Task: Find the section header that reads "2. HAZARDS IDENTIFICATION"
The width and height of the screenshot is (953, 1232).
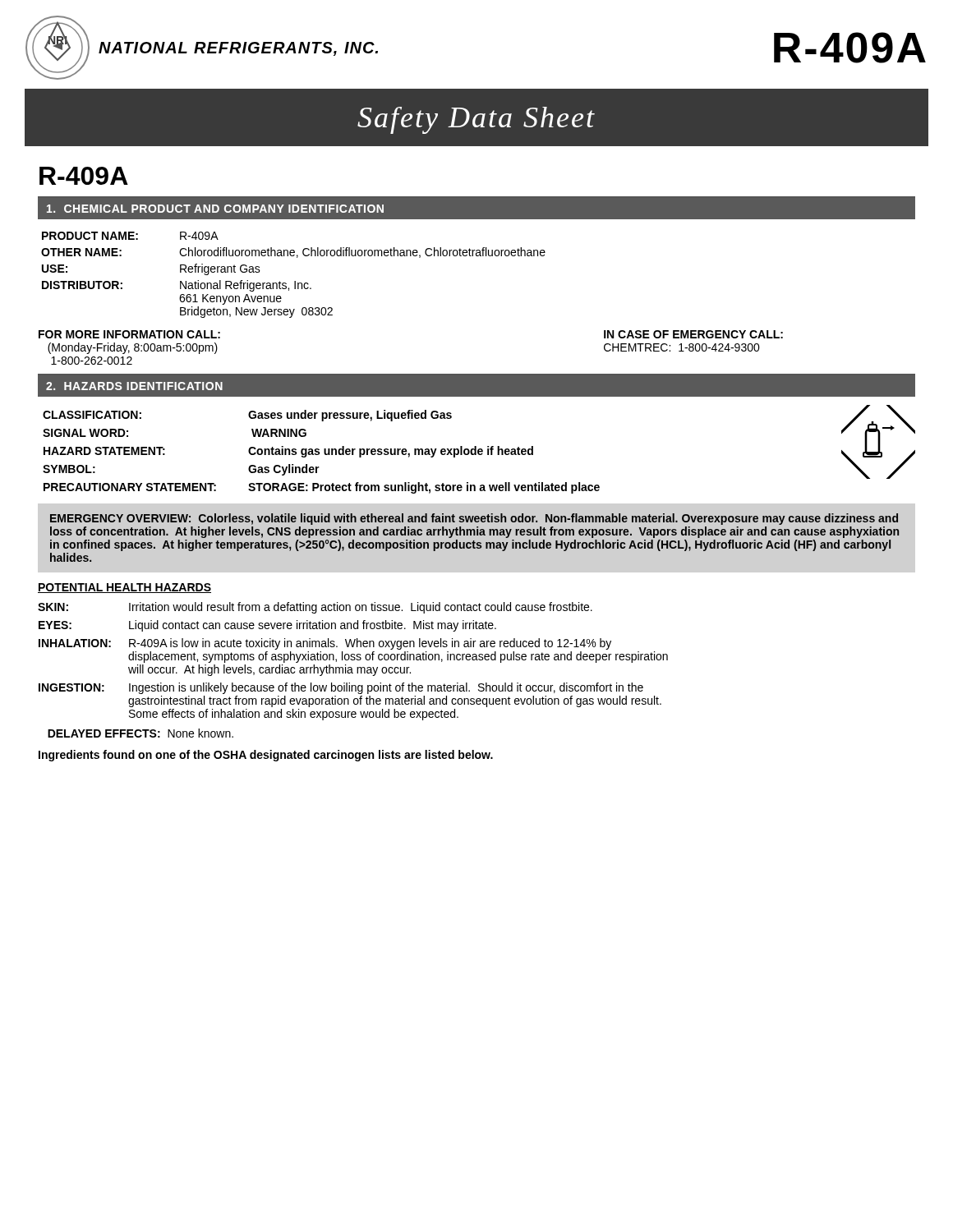Action: (135, 386)
